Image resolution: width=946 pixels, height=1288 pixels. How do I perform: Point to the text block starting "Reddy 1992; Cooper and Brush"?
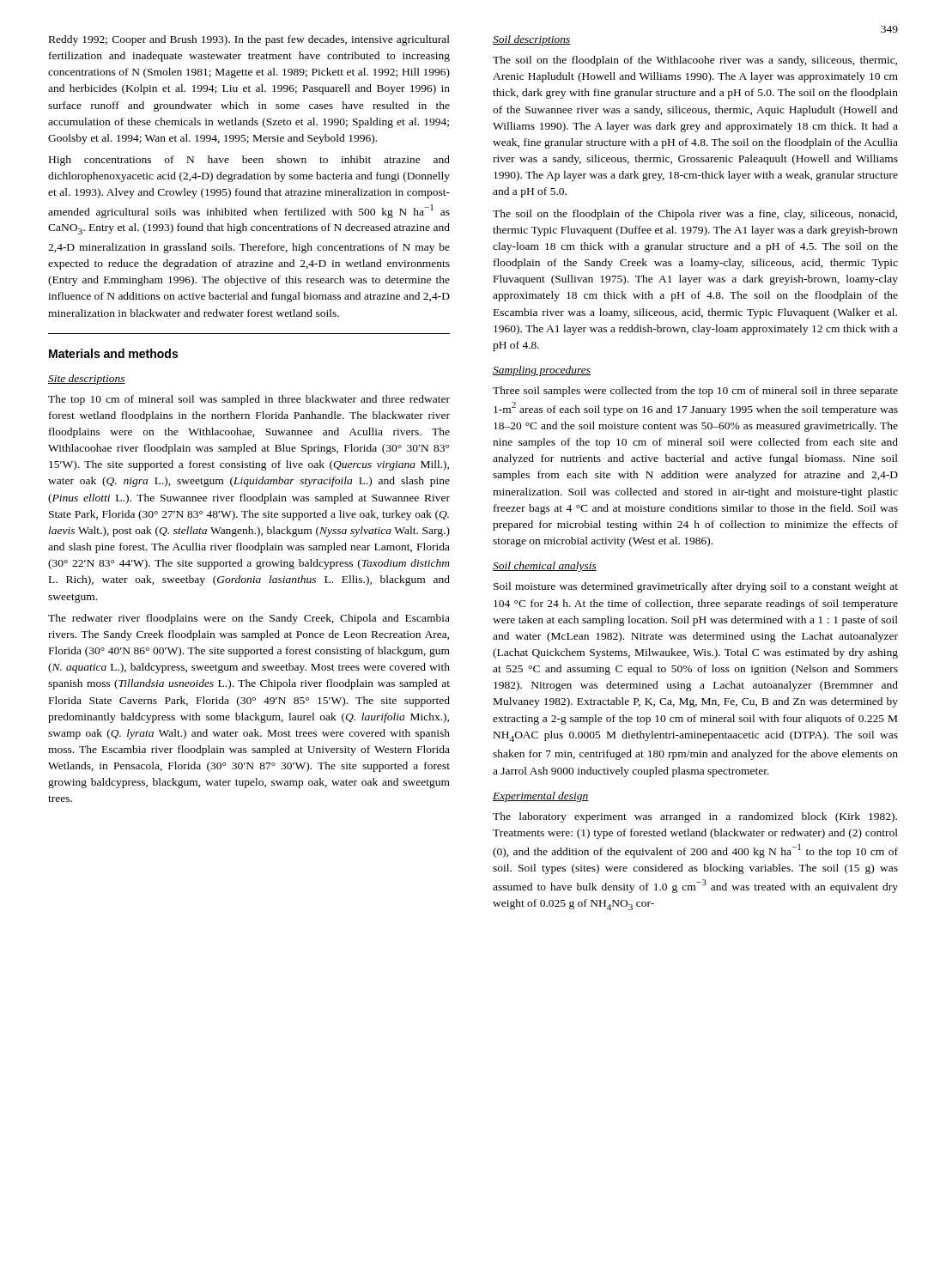click(249, 88)
